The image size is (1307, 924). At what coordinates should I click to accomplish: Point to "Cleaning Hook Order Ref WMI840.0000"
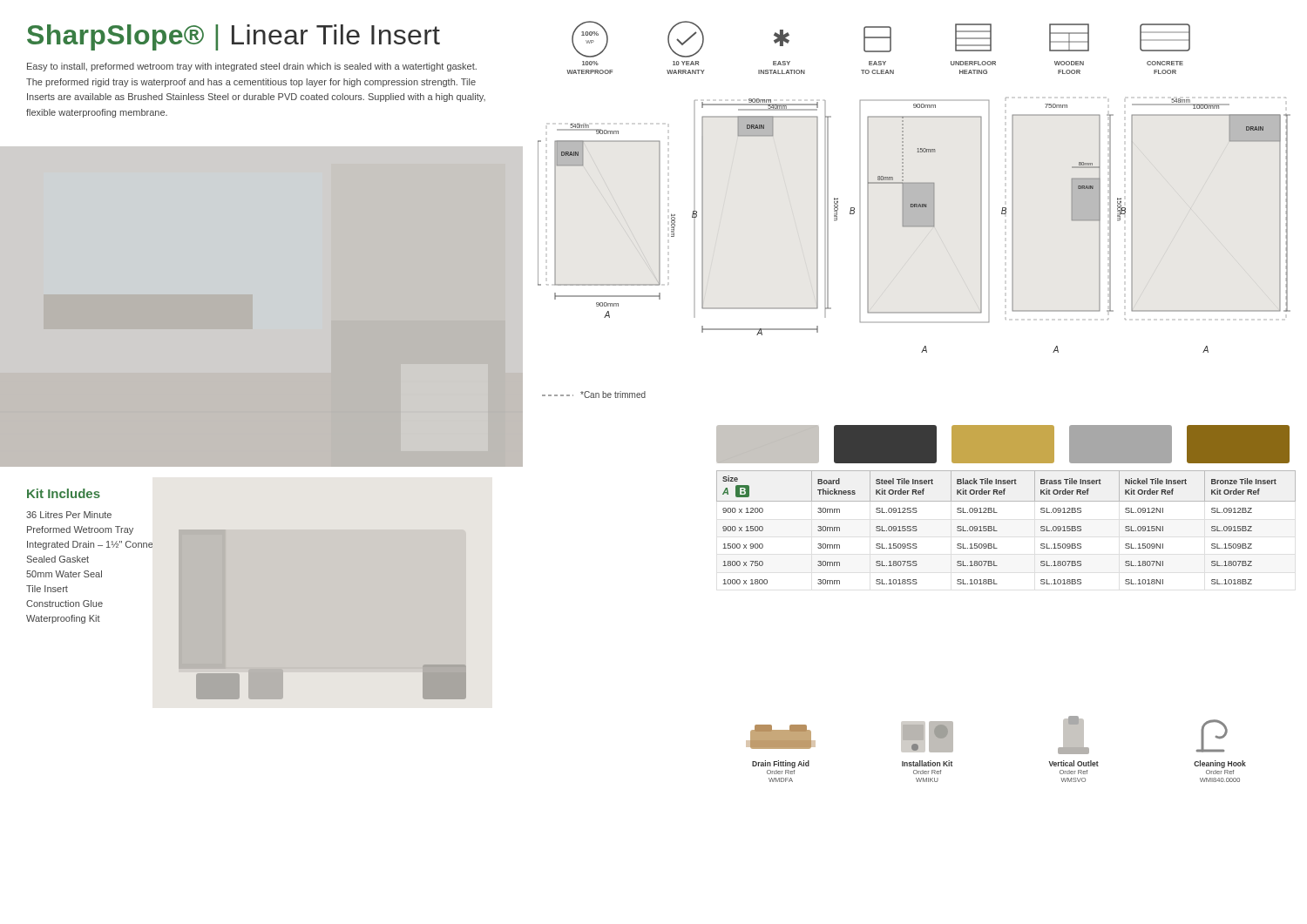coord(1220,749)
